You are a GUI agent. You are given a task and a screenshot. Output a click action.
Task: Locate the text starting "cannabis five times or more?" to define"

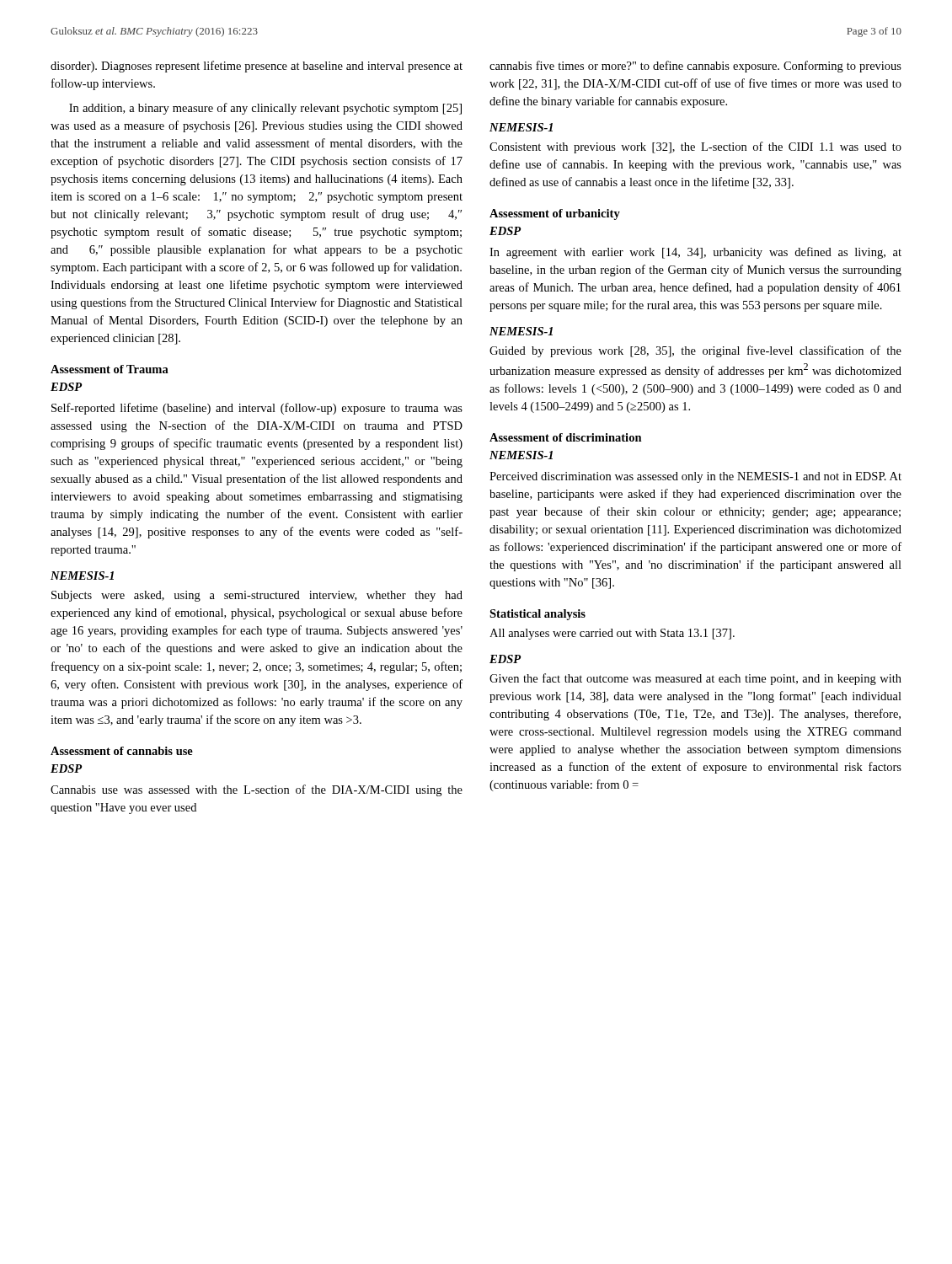coord(695,84)
